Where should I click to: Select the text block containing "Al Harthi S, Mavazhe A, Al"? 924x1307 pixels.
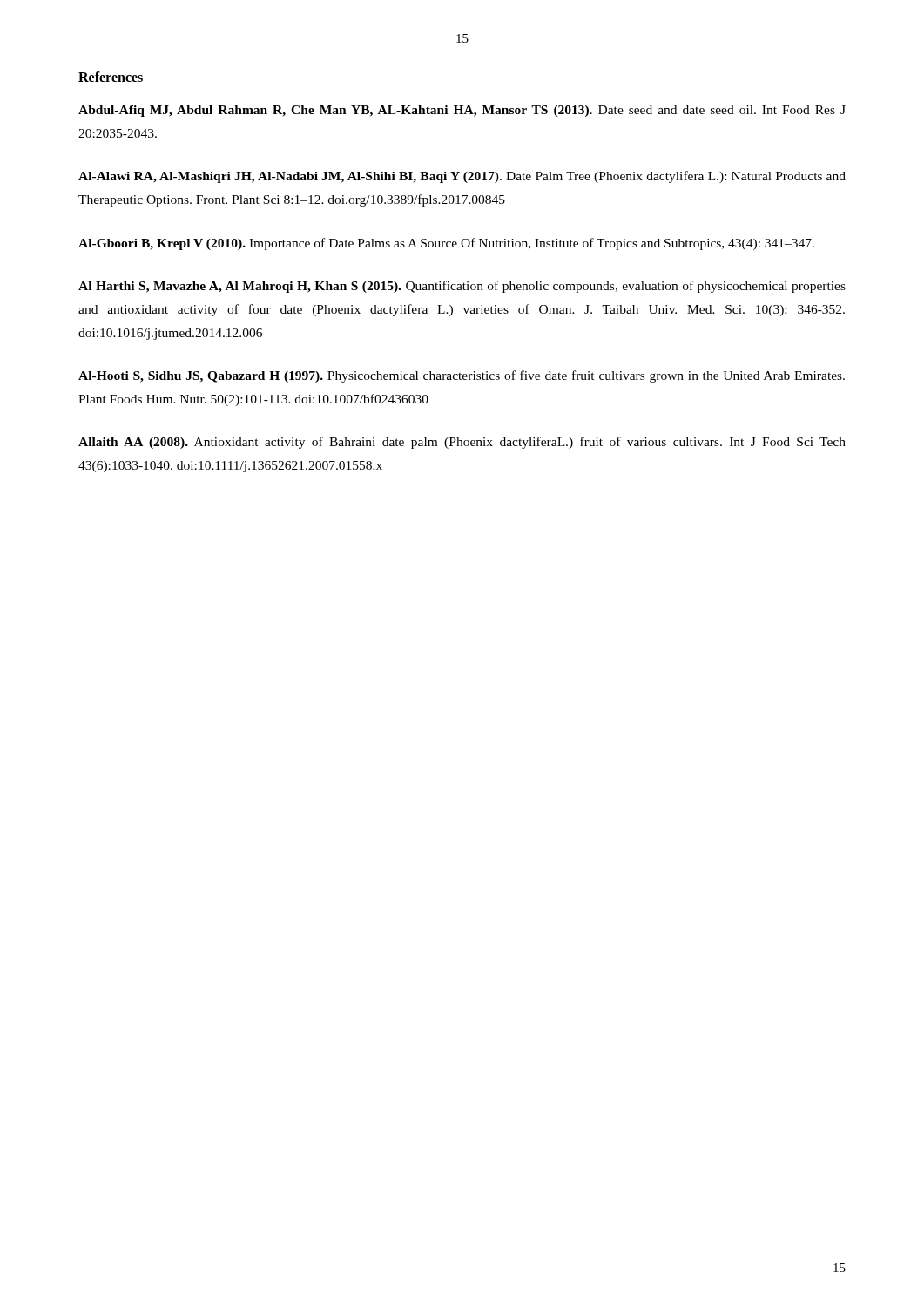462,309
